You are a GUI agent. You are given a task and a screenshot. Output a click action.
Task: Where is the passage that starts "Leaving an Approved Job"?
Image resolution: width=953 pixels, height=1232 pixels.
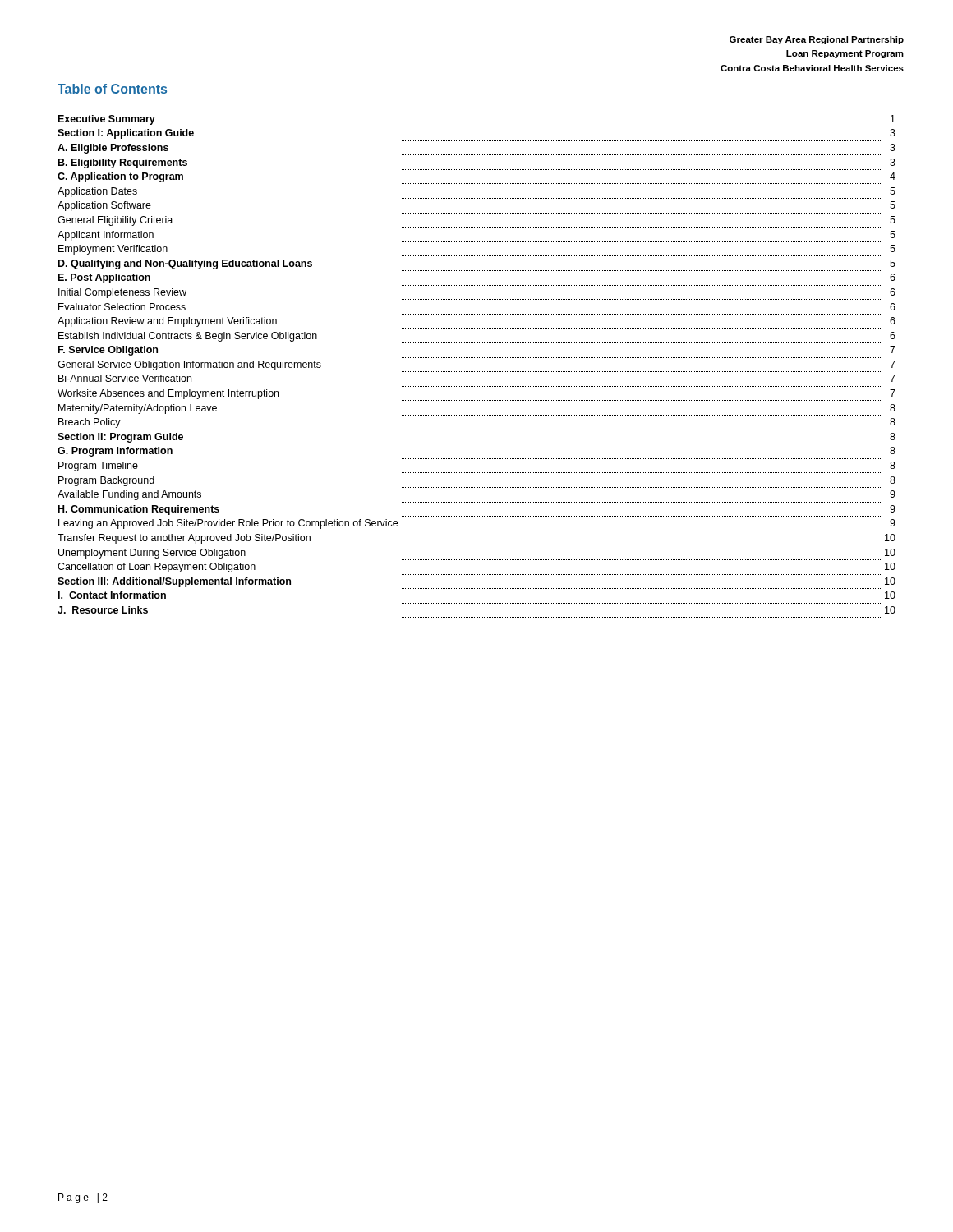(476, 524)
